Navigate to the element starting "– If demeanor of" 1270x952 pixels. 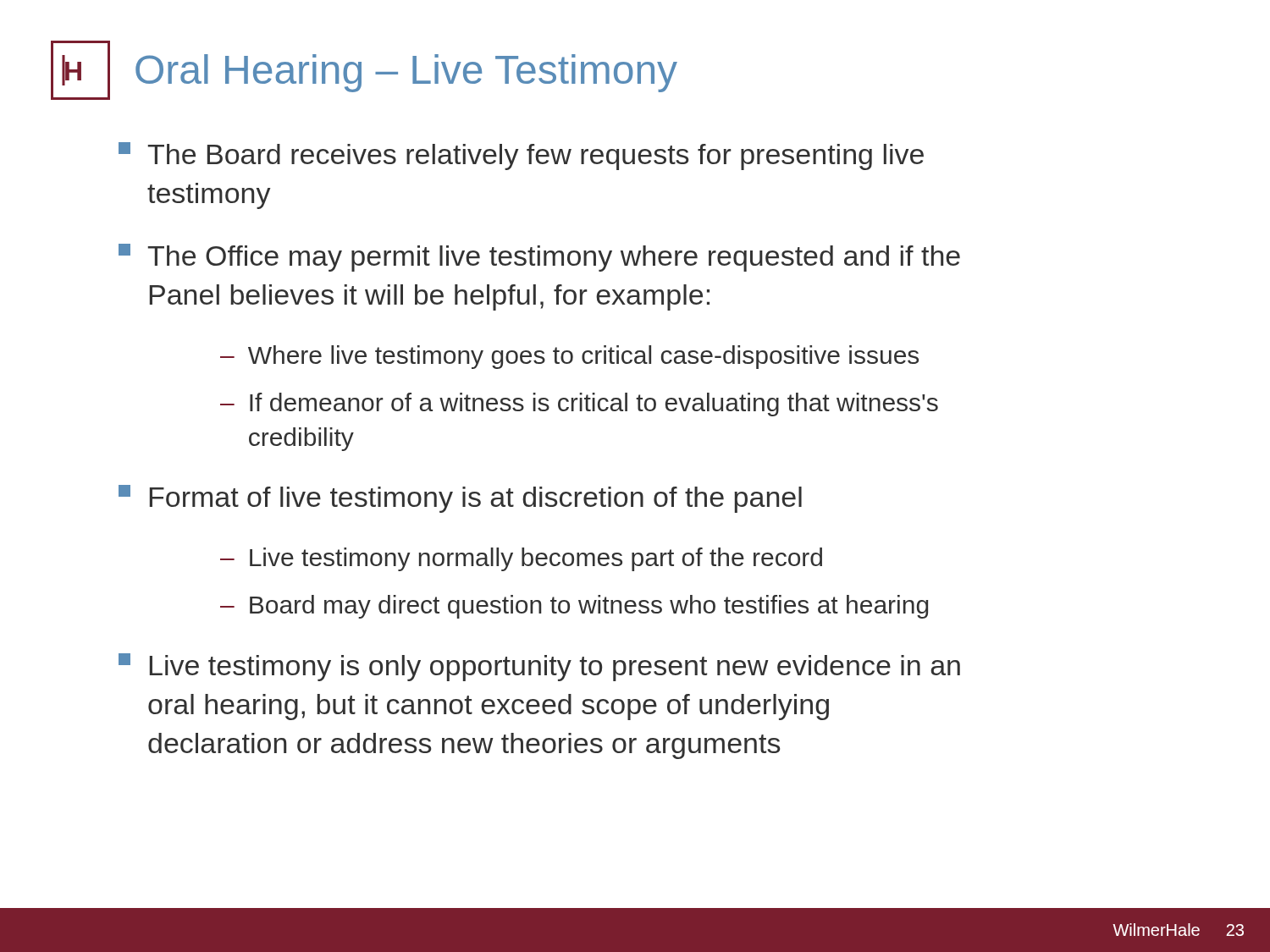pos(579,420)
